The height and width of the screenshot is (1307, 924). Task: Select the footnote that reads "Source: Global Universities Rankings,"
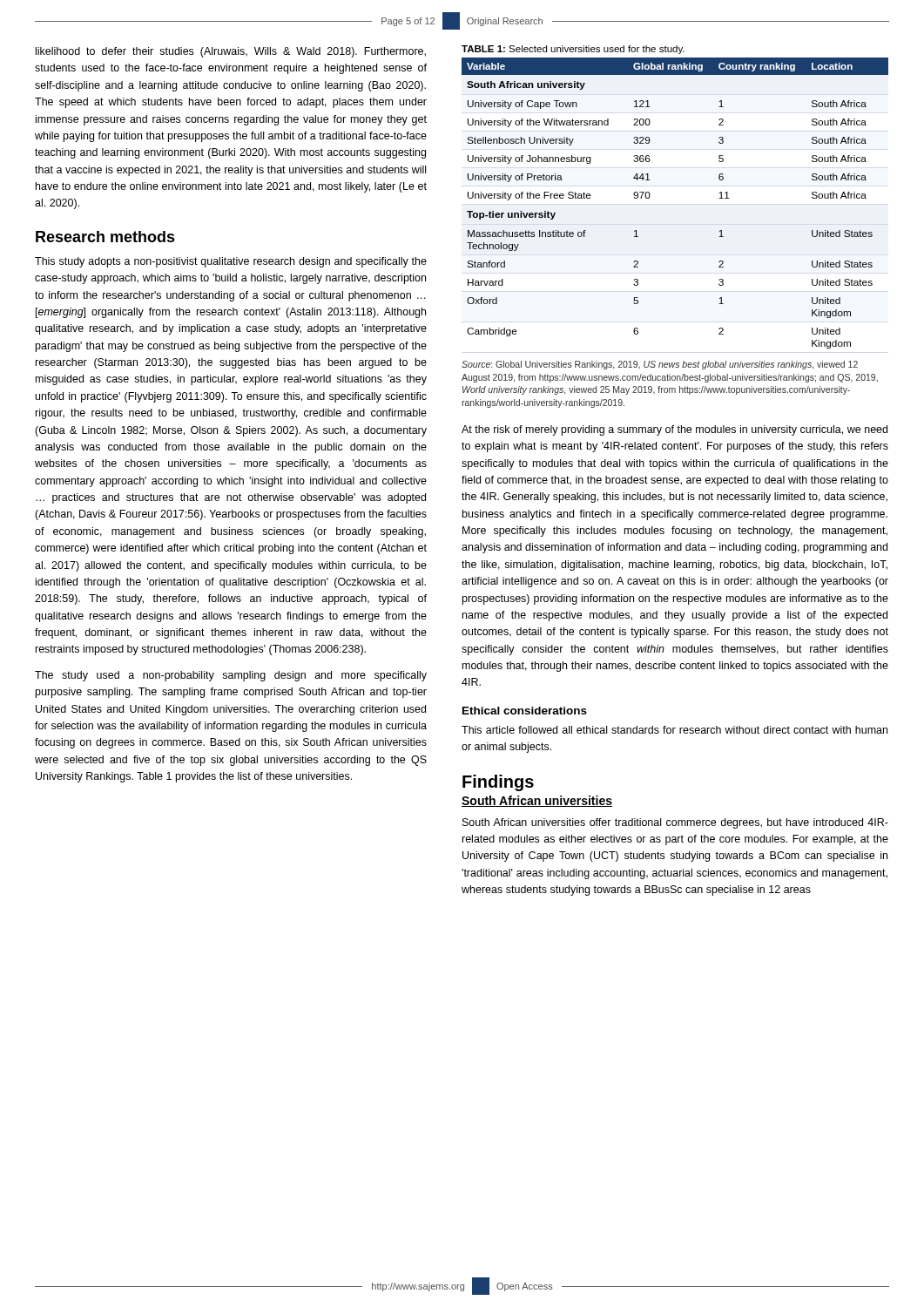click(670, 383)
